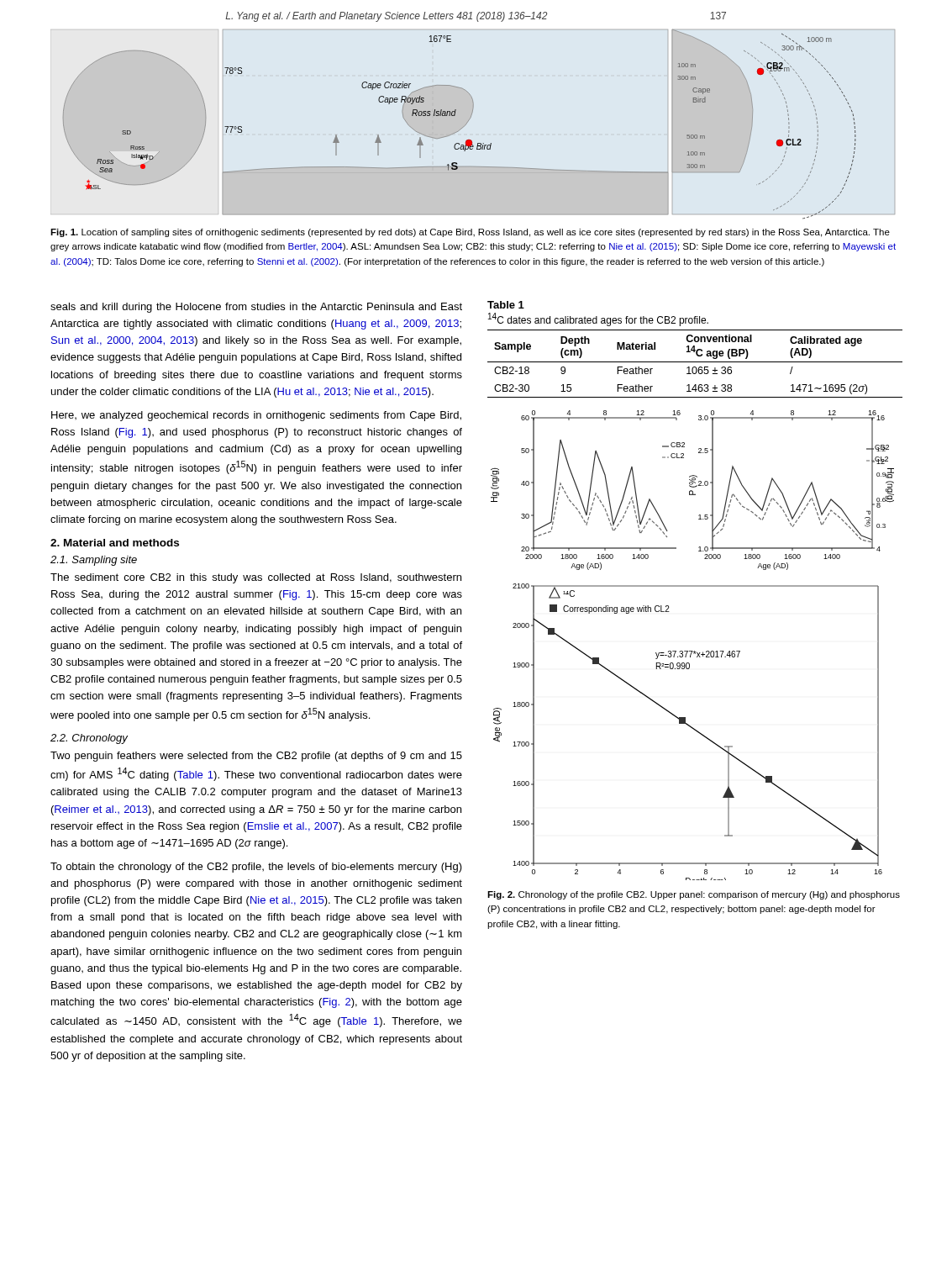This screenshot has height=1261, width=952.
Task: Locate the caption containing "Fig. 1. Location of sampling"
Action: 473,247
